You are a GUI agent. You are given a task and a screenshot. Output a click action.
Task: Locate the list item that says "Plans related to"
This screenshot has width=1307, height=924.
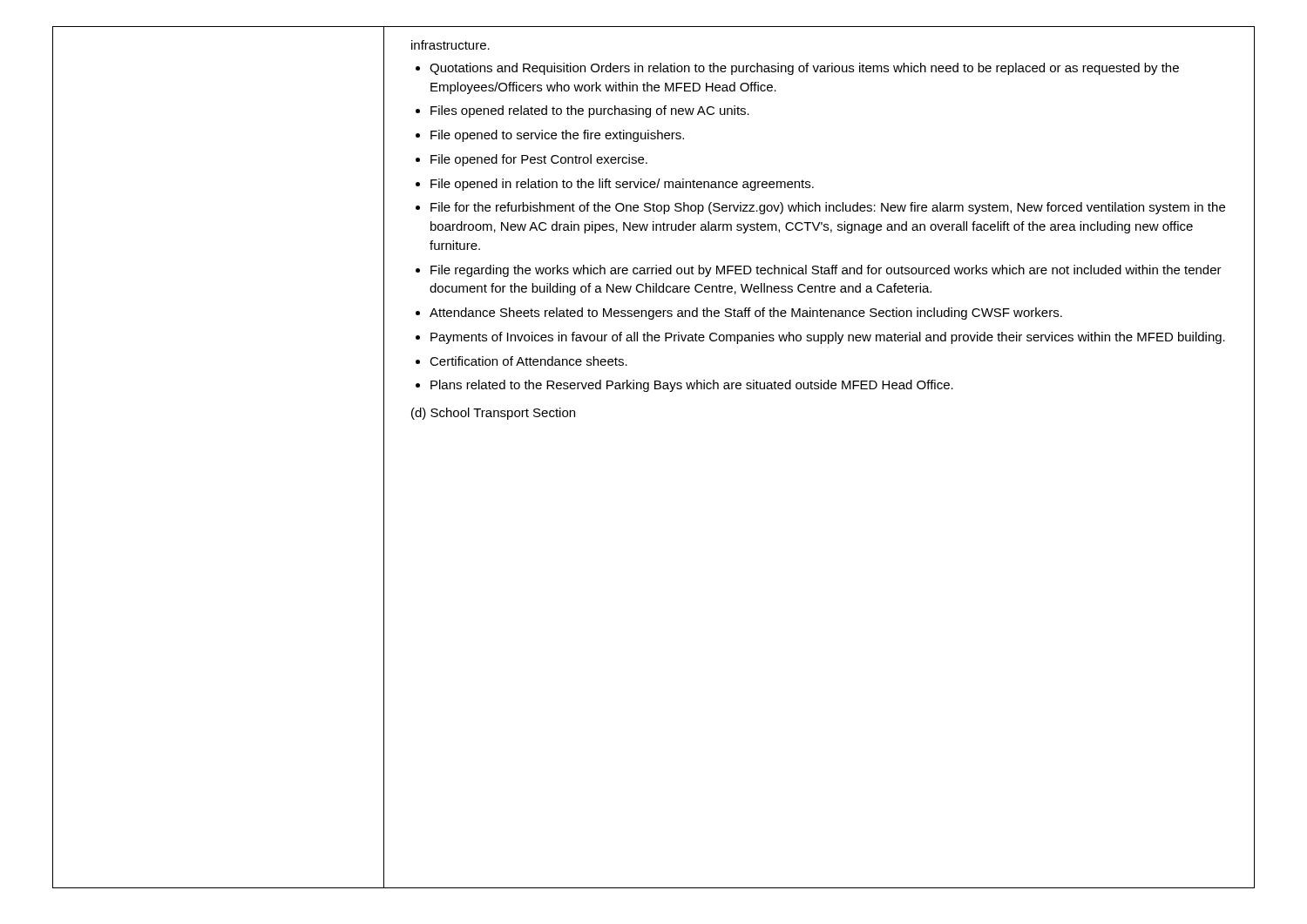[692, 385]
